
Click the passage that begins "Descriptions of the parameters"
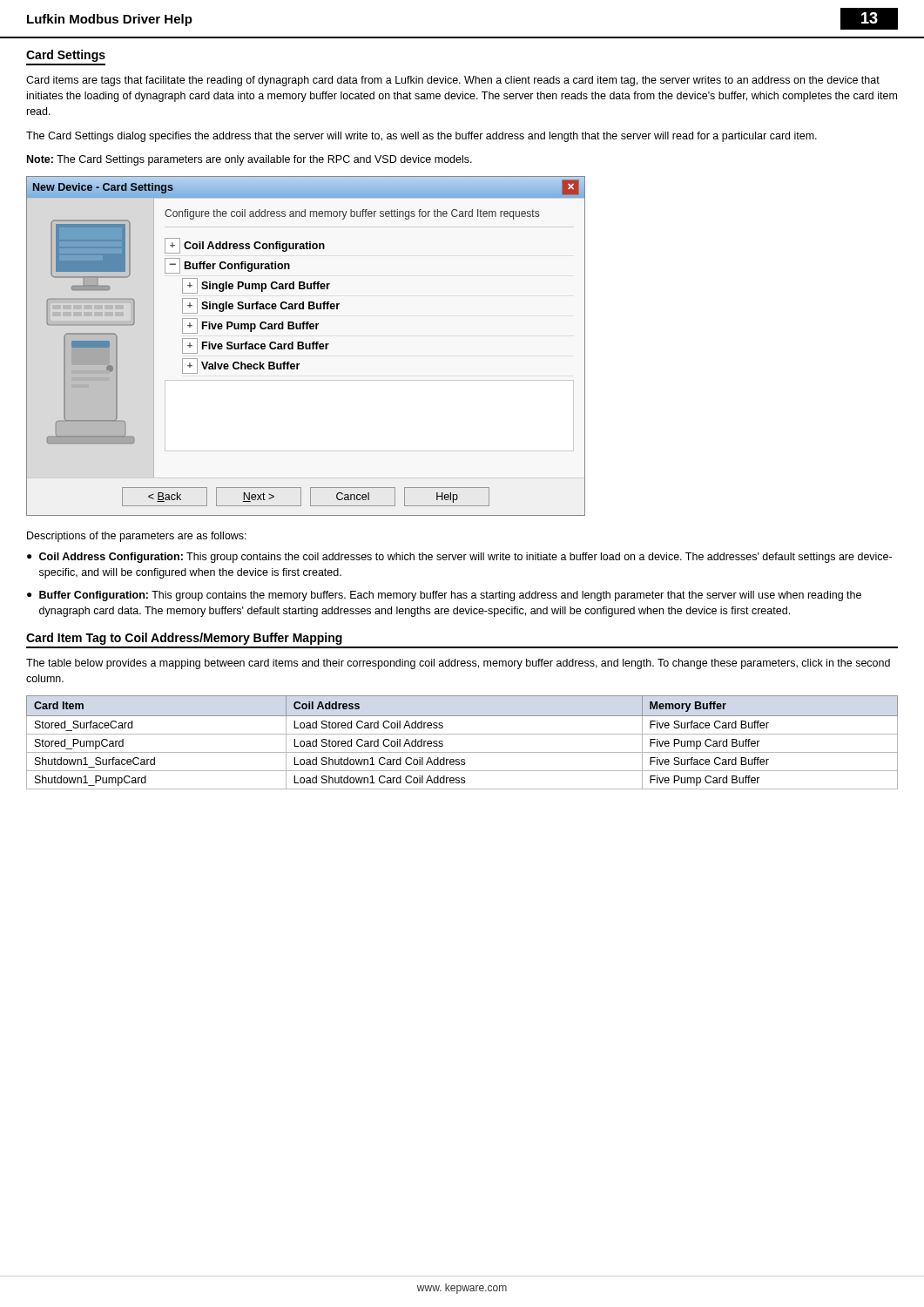[137, 535]
